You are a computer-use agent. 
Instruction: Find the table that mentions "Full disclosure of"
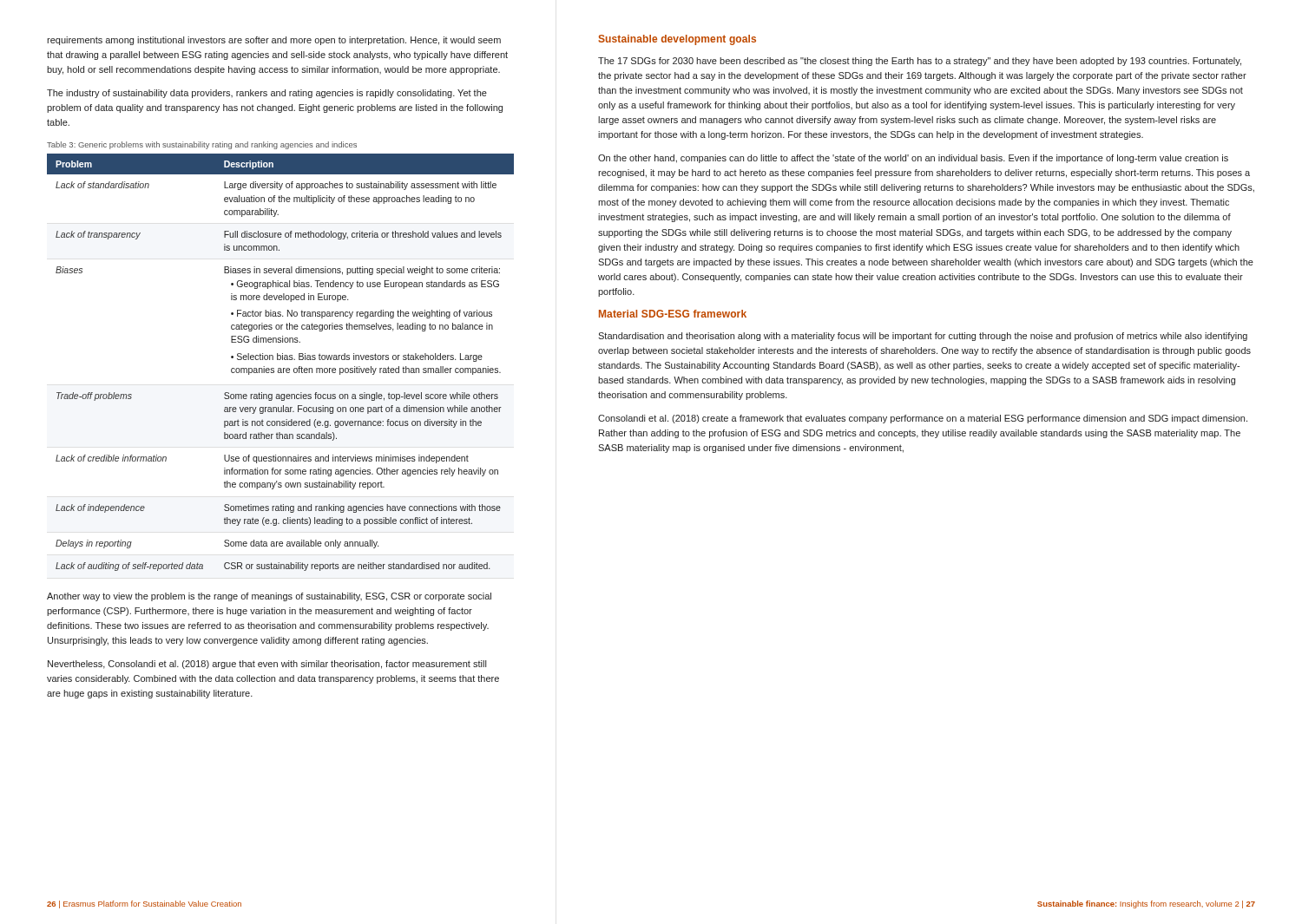(x=280, y=366)
